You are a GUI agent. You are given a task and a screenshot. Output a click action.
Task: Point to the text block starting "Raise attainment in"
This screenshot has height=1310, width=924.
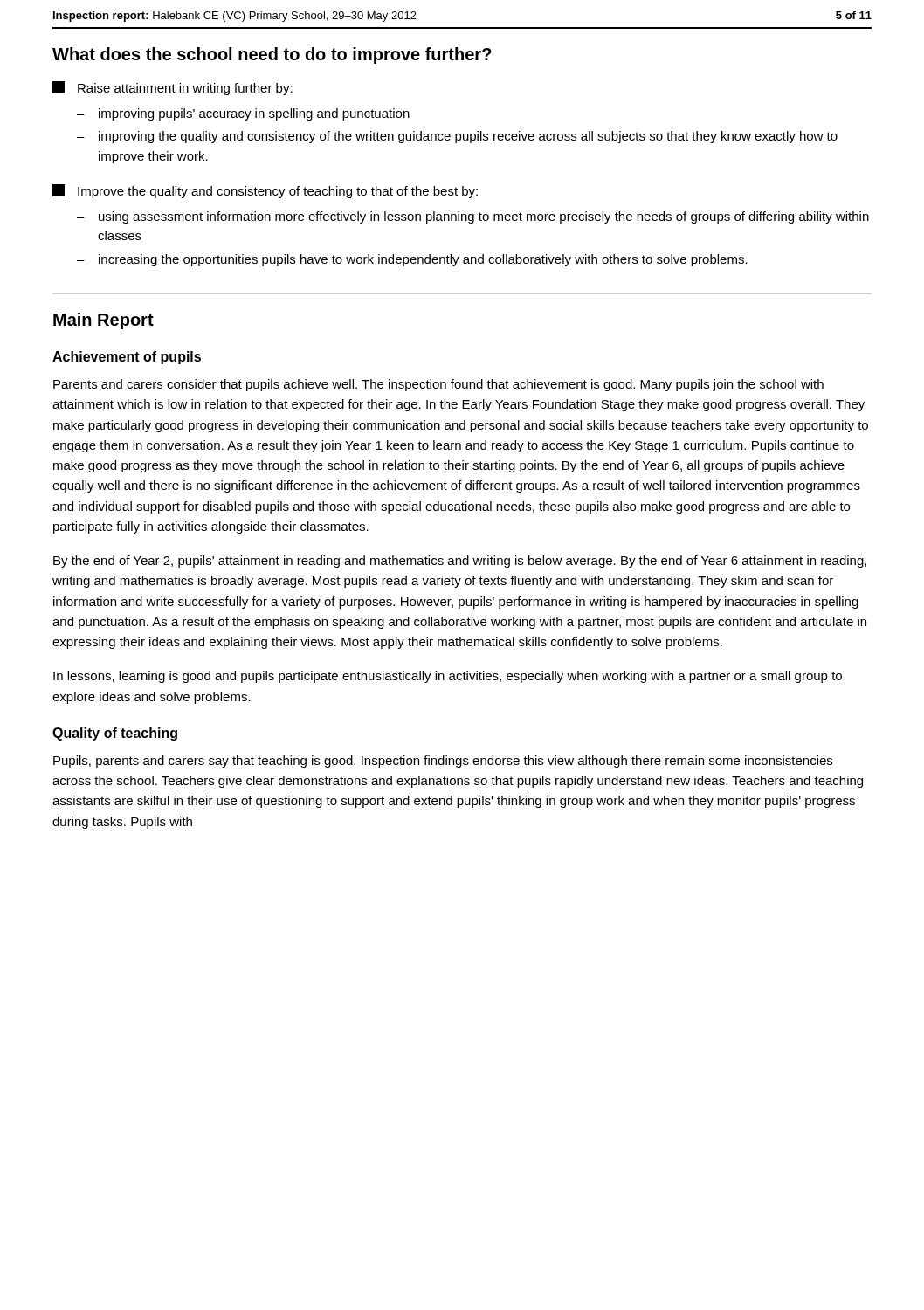(x=462, y=124)
